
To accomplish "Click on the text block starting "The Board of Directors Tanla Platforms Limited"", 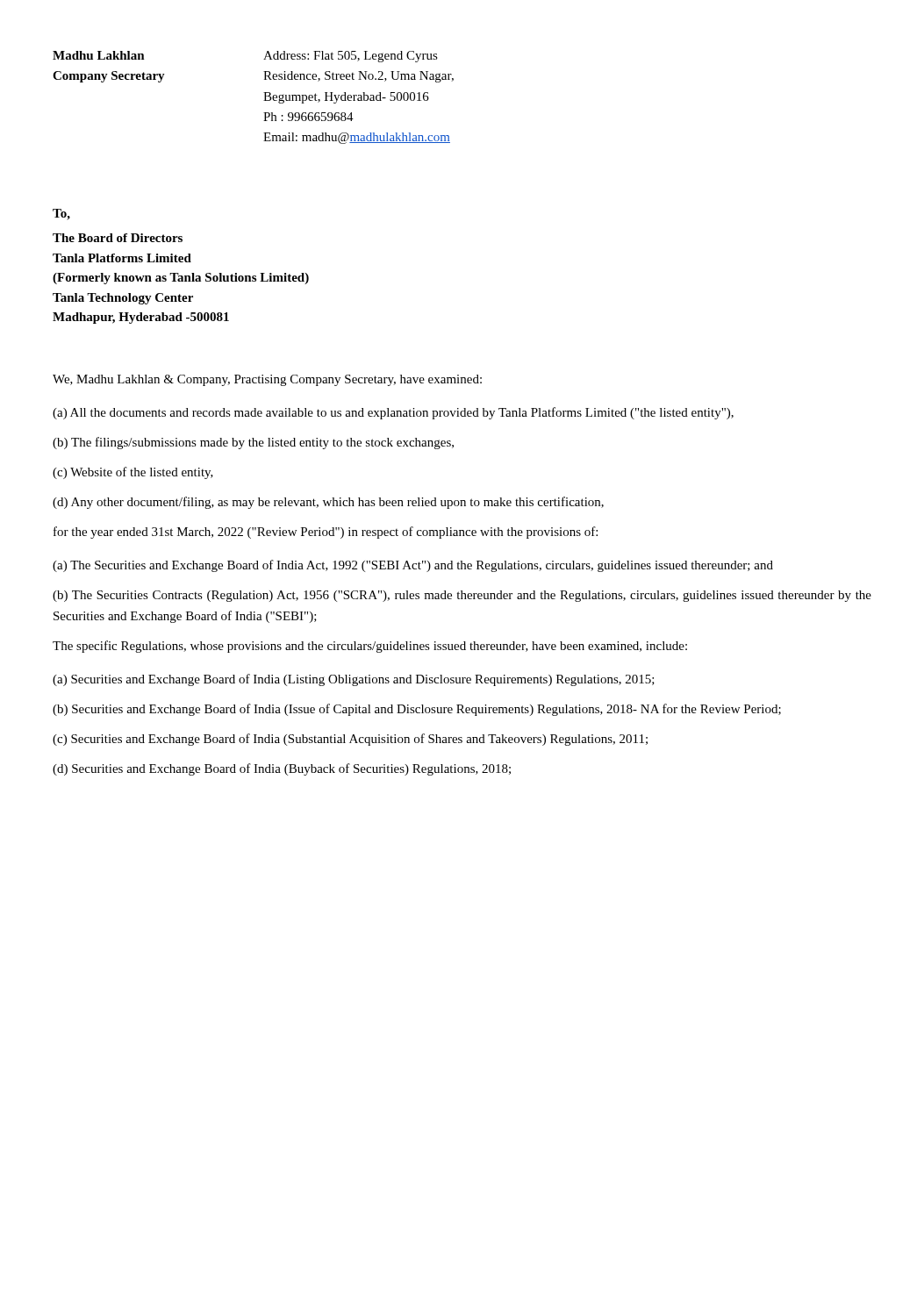I will 181,277.
